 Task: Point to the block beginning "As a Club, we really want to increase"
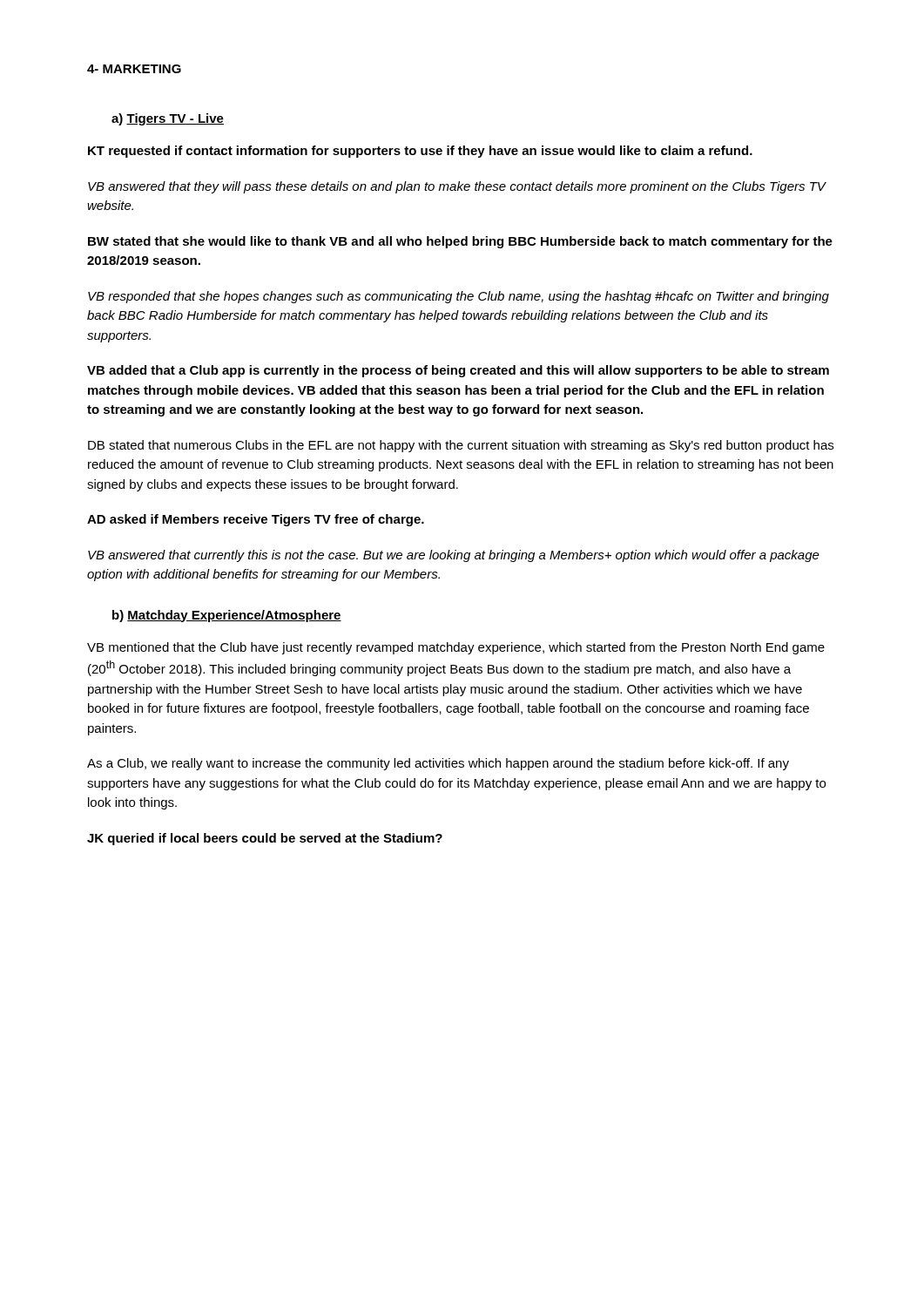(457, 782)
